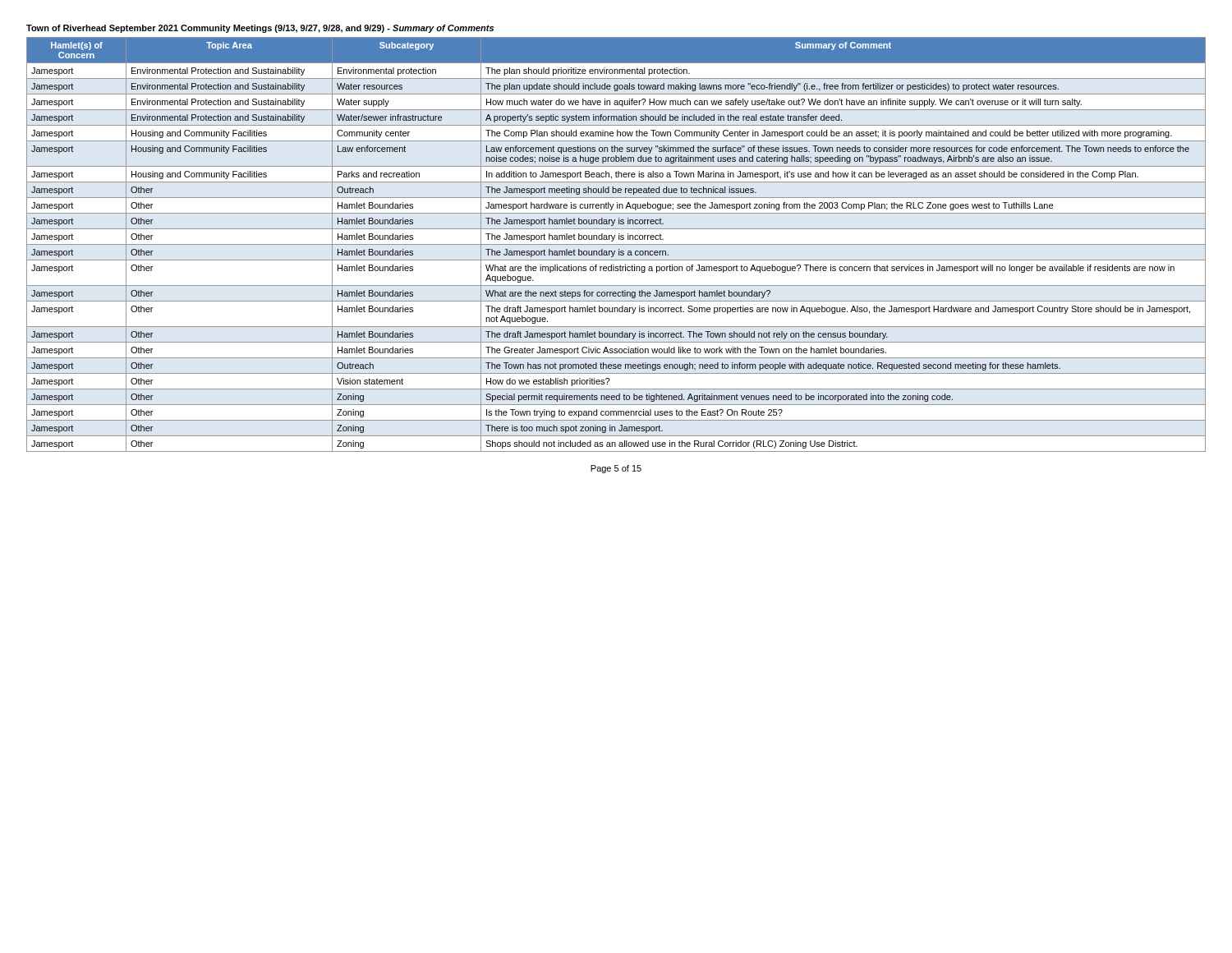Image resolution: width=1232 pixels, height=953 pixels.
Task: Find the title on this page that starts "Town of Riverhead"
Action: click(x=260, y=28)
